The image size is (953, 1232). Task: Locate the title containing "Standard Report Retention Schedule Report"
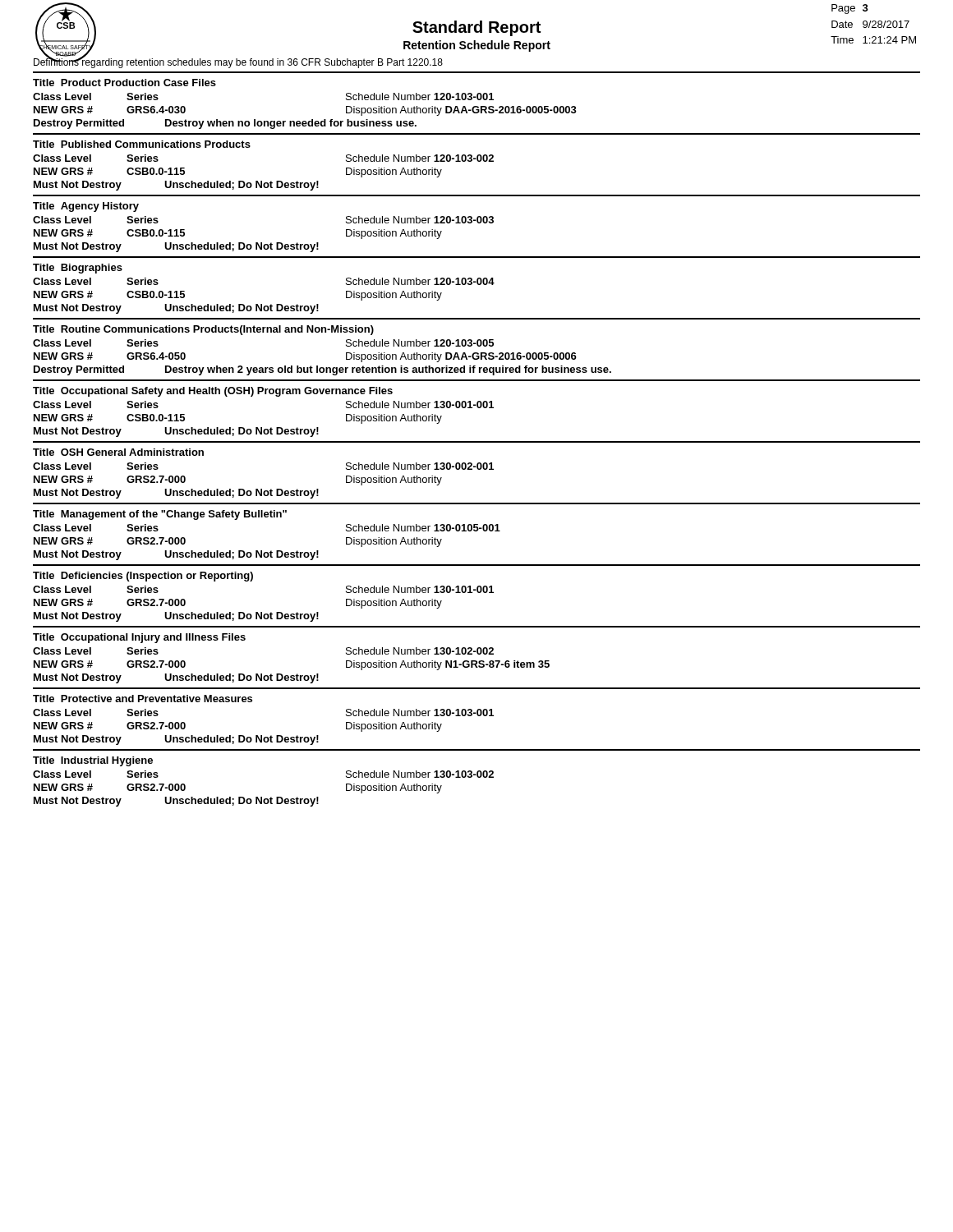476,35
